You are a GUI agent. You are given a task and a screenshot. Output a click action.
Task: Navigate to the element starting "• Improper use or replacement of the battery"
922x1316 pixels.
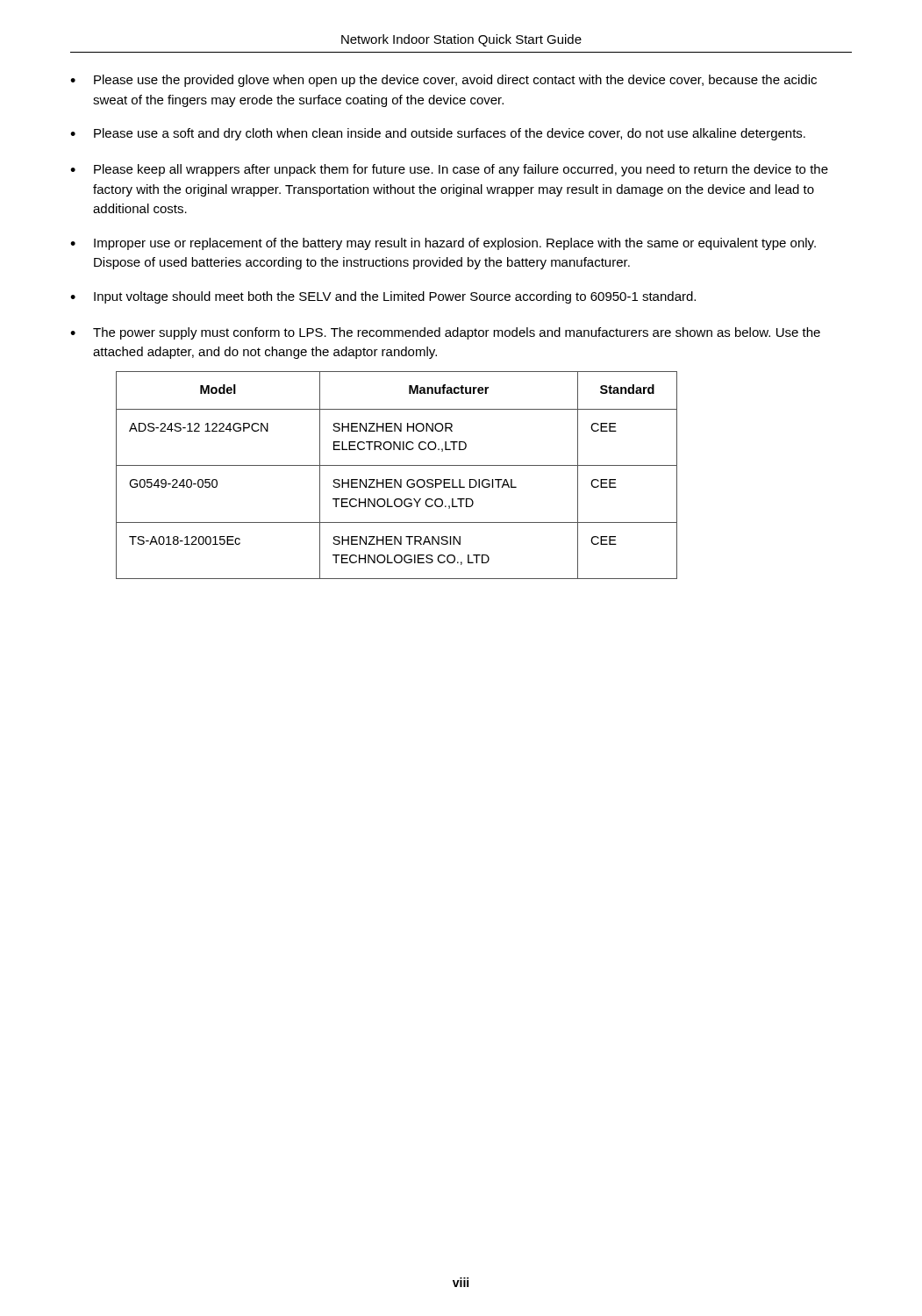click(x=461, y=253)
